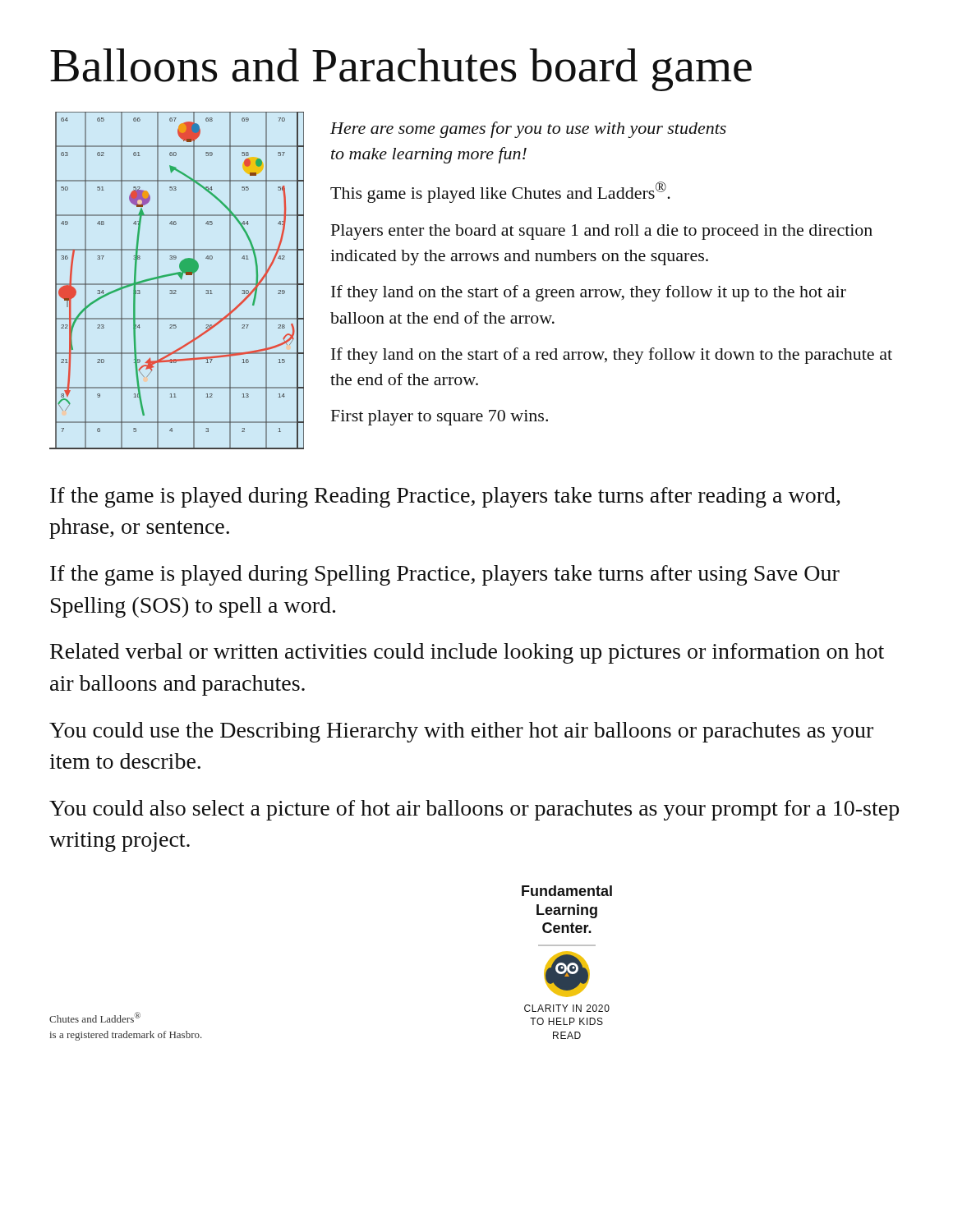The image size is (953, 1232).
Task: Locate the passage starting "You could use the Describing"
Action: coord(476,746)
